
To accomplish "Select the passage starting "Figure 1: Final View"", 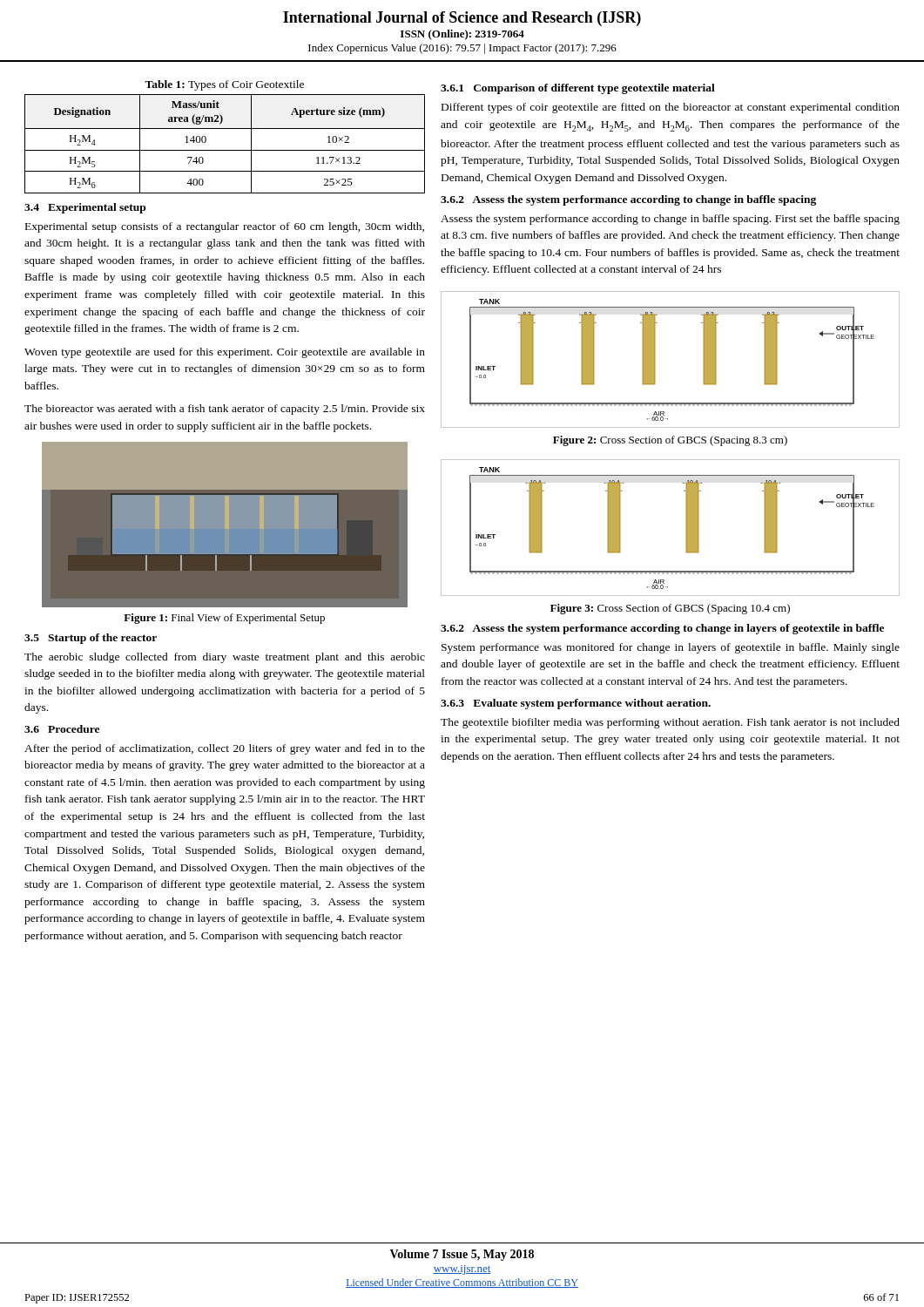I will coord(225,617).
